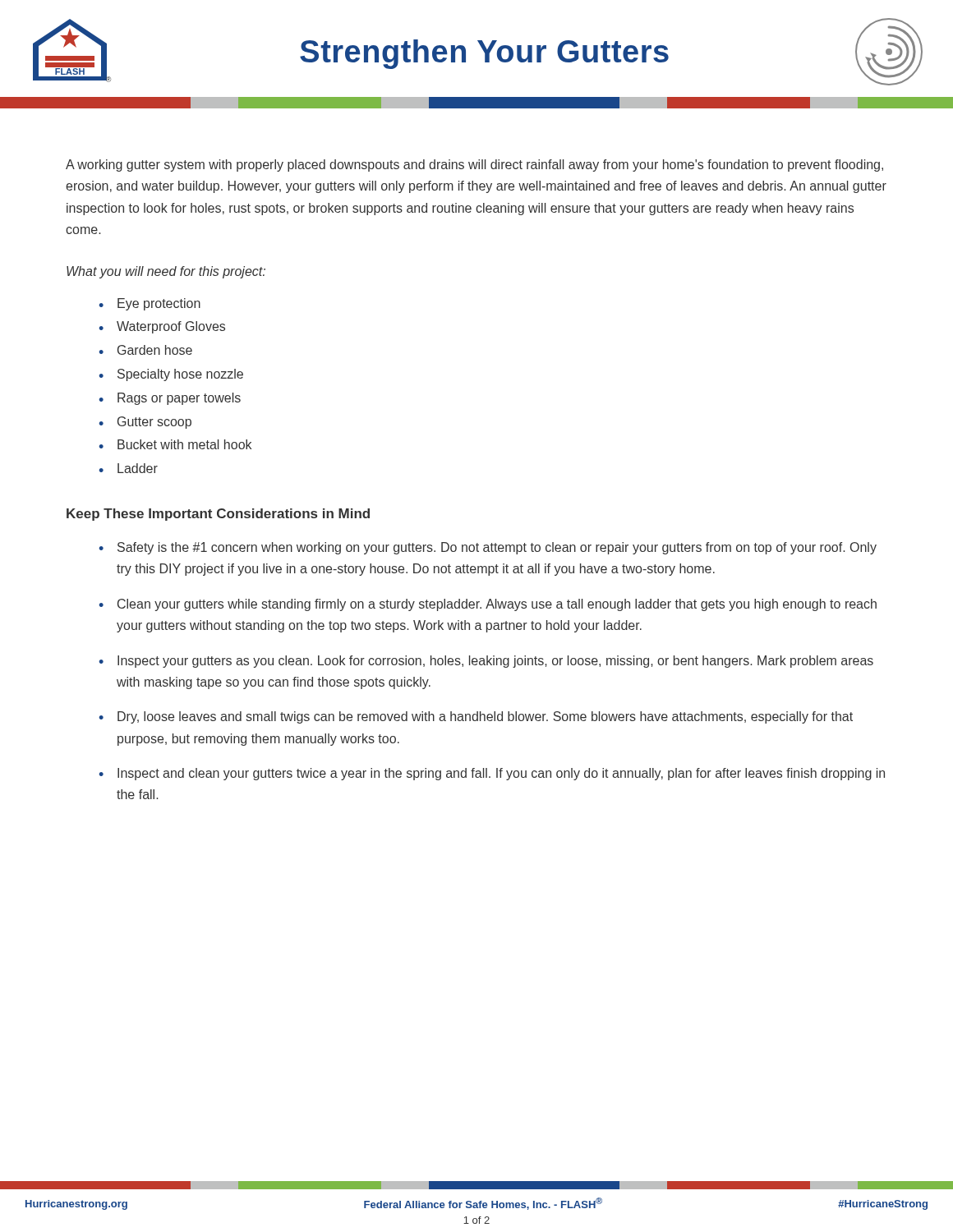
Task: Select the list item containing "Waterproof Gloves"
Action: [171, 327]
